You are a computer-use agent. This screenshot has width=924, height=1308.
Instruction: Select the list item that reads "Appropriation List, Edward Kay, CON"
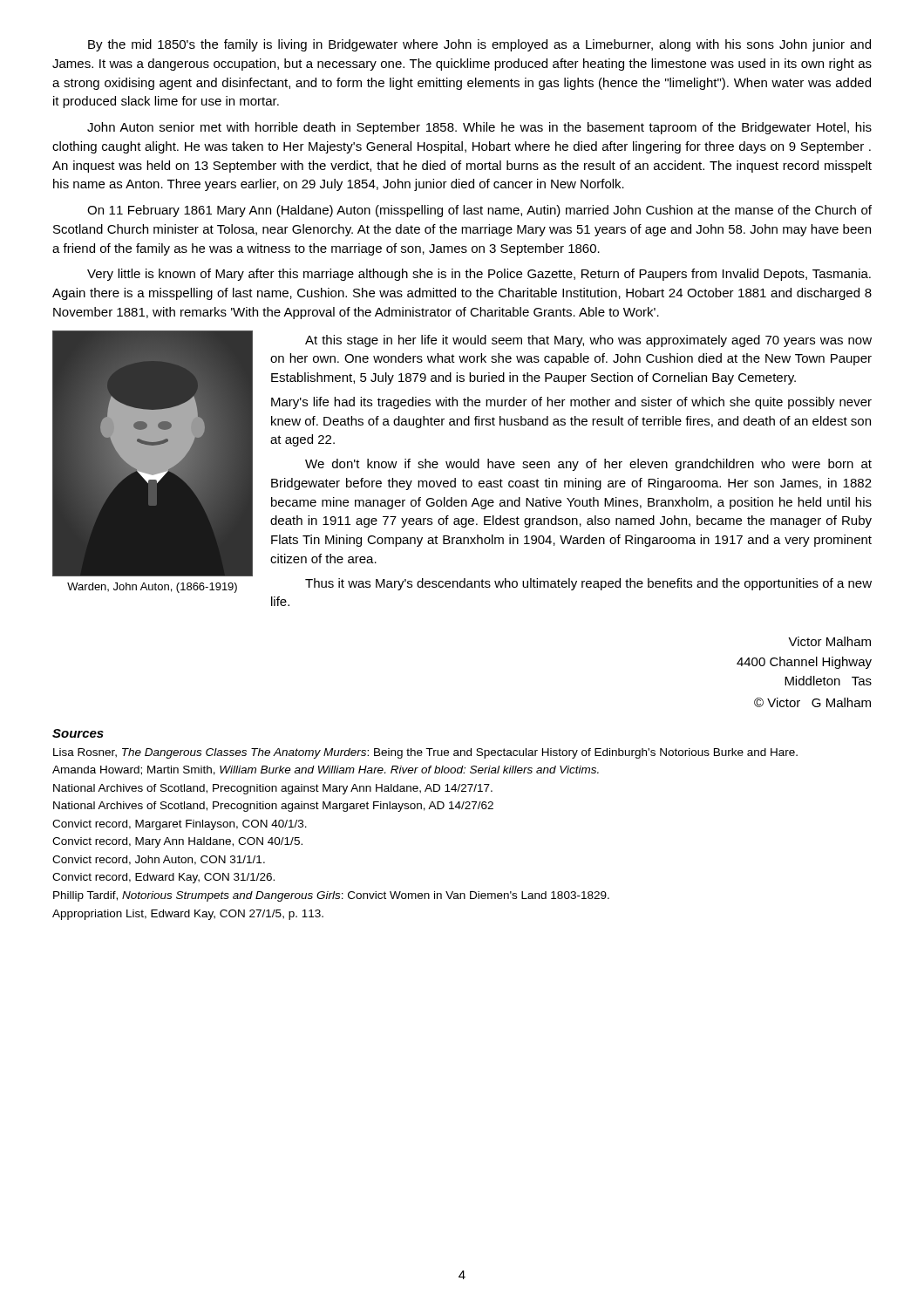point(188,915)
